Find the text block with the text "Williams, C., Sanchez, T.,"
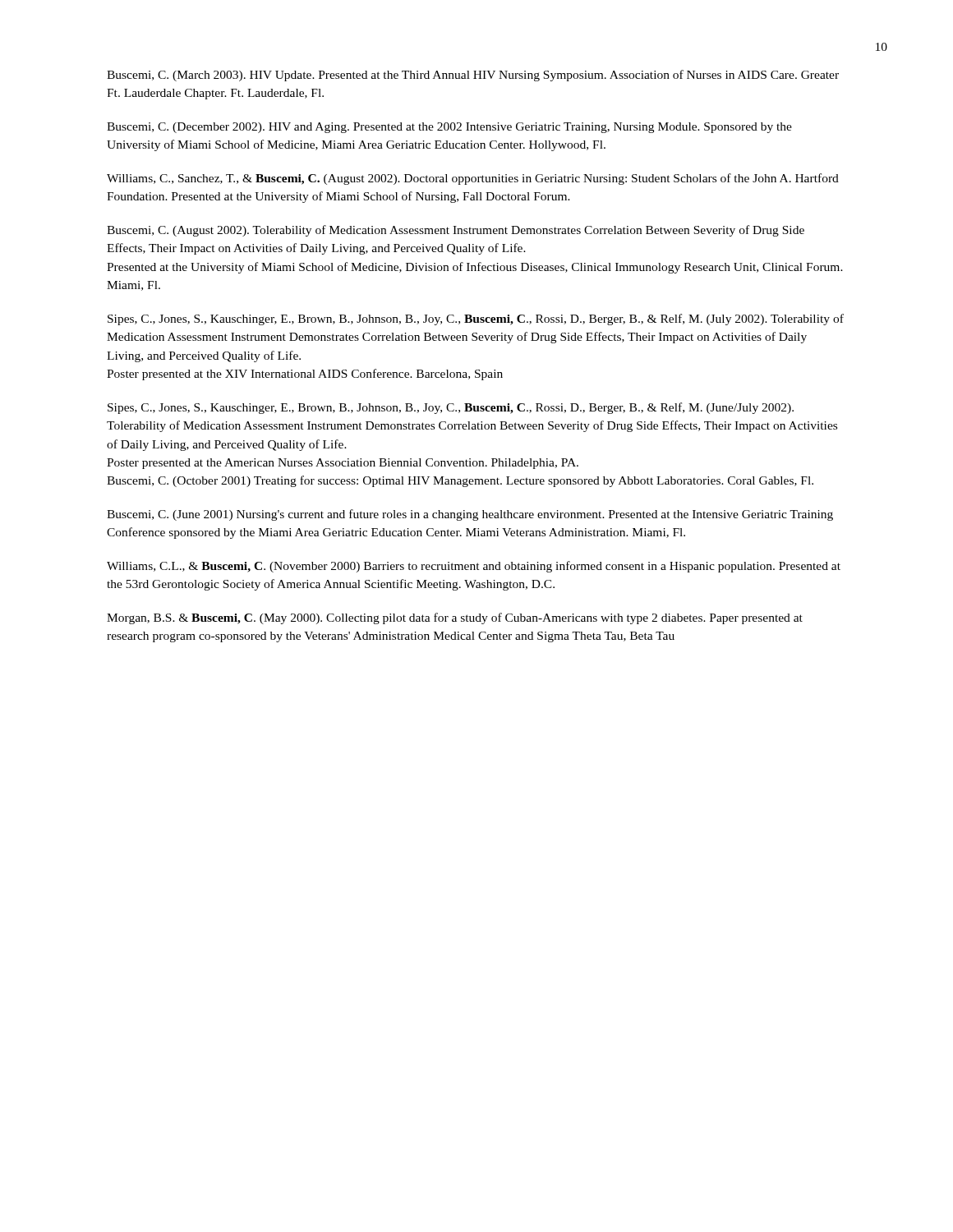Viewport: 953px width, 1232px height. coord(473,187)
